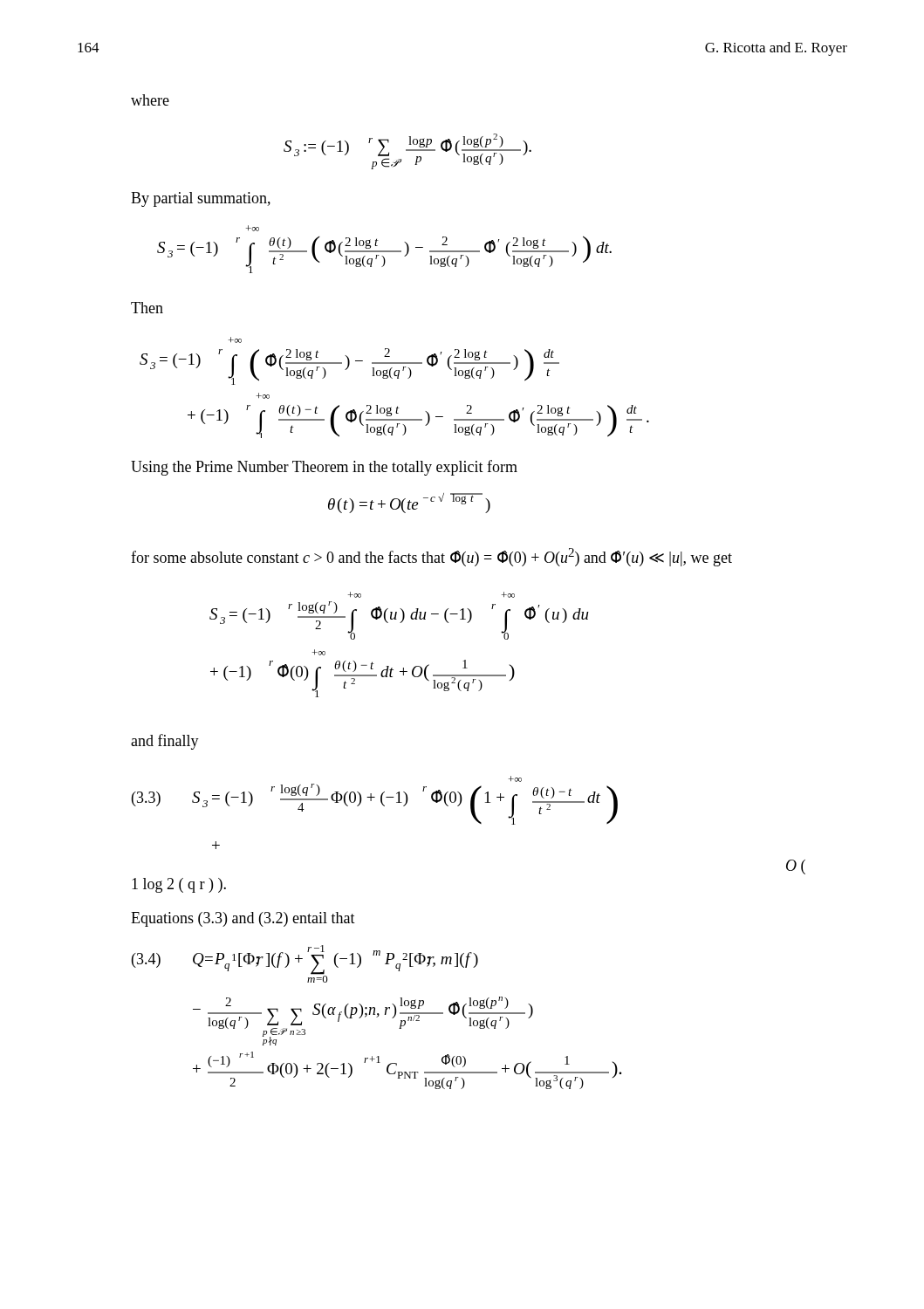Find the formula with the text "θ ( t ) = t + O"
Viewport: 924px width, 1309px height.
click(x=471, y=504)
